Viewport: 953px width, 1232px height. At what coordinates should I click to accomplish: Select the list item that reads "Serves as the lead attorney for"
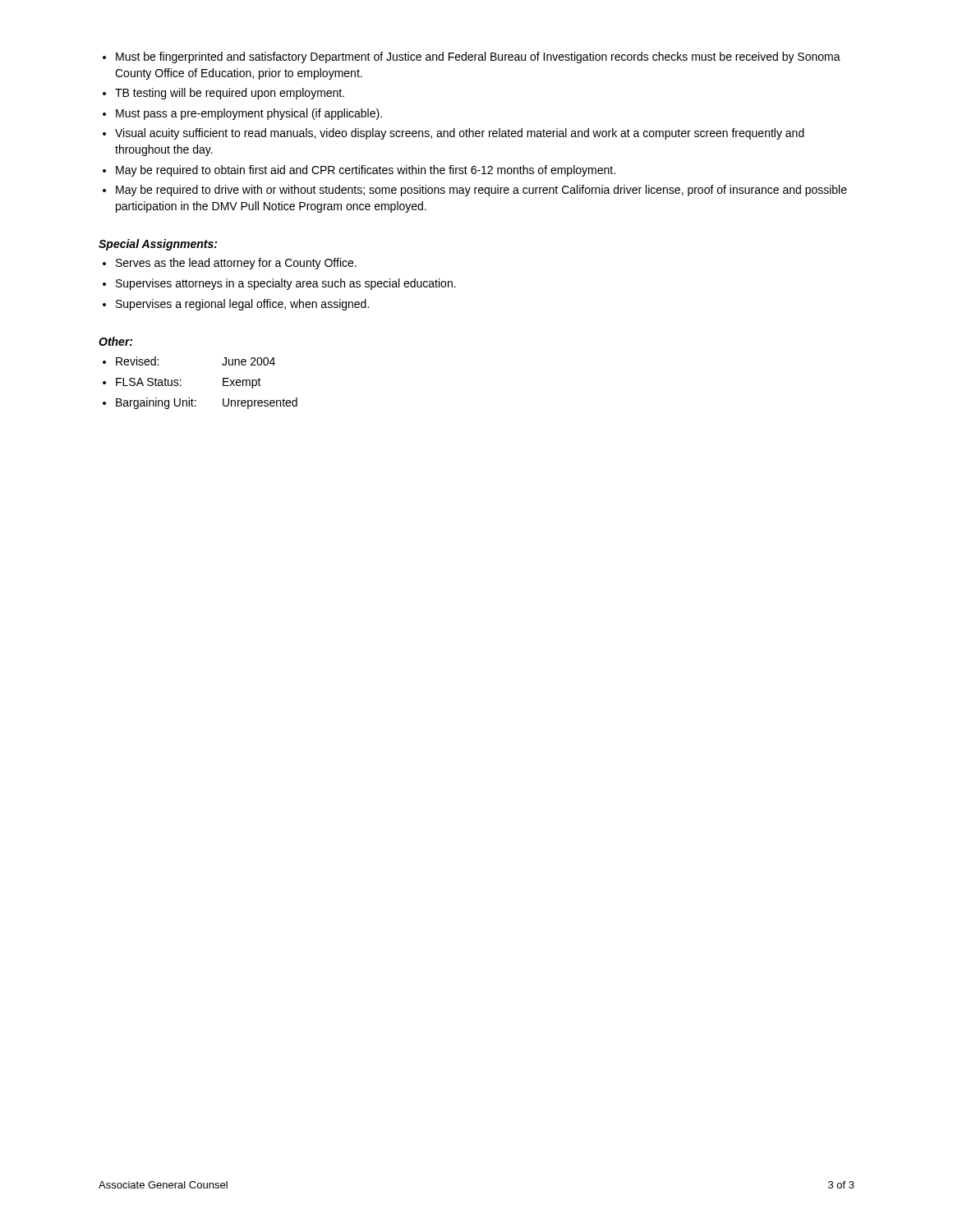tap(230, 264)
